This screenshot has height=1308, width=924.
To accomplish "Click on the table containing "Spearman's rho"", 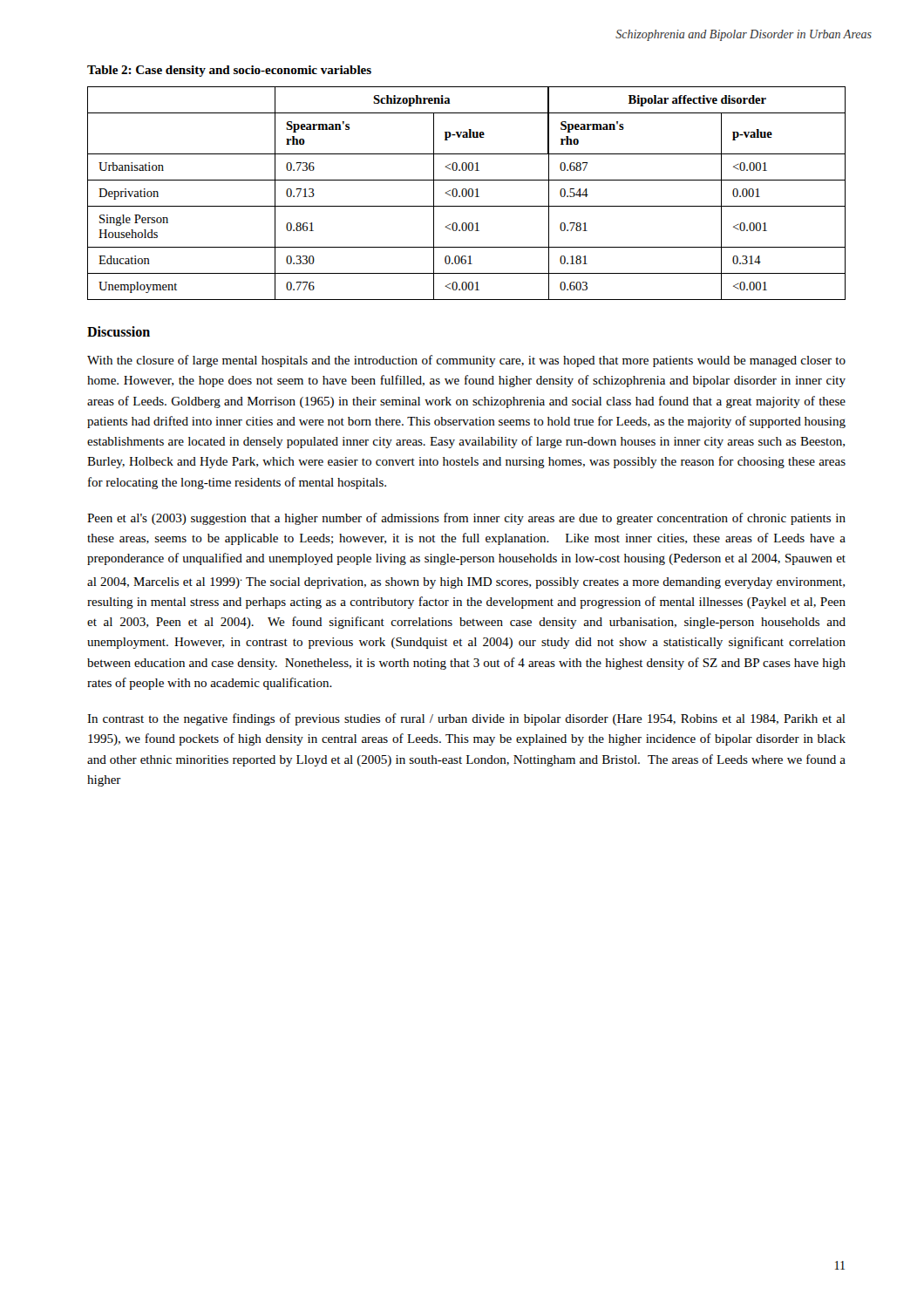I will tap(466, 193).
